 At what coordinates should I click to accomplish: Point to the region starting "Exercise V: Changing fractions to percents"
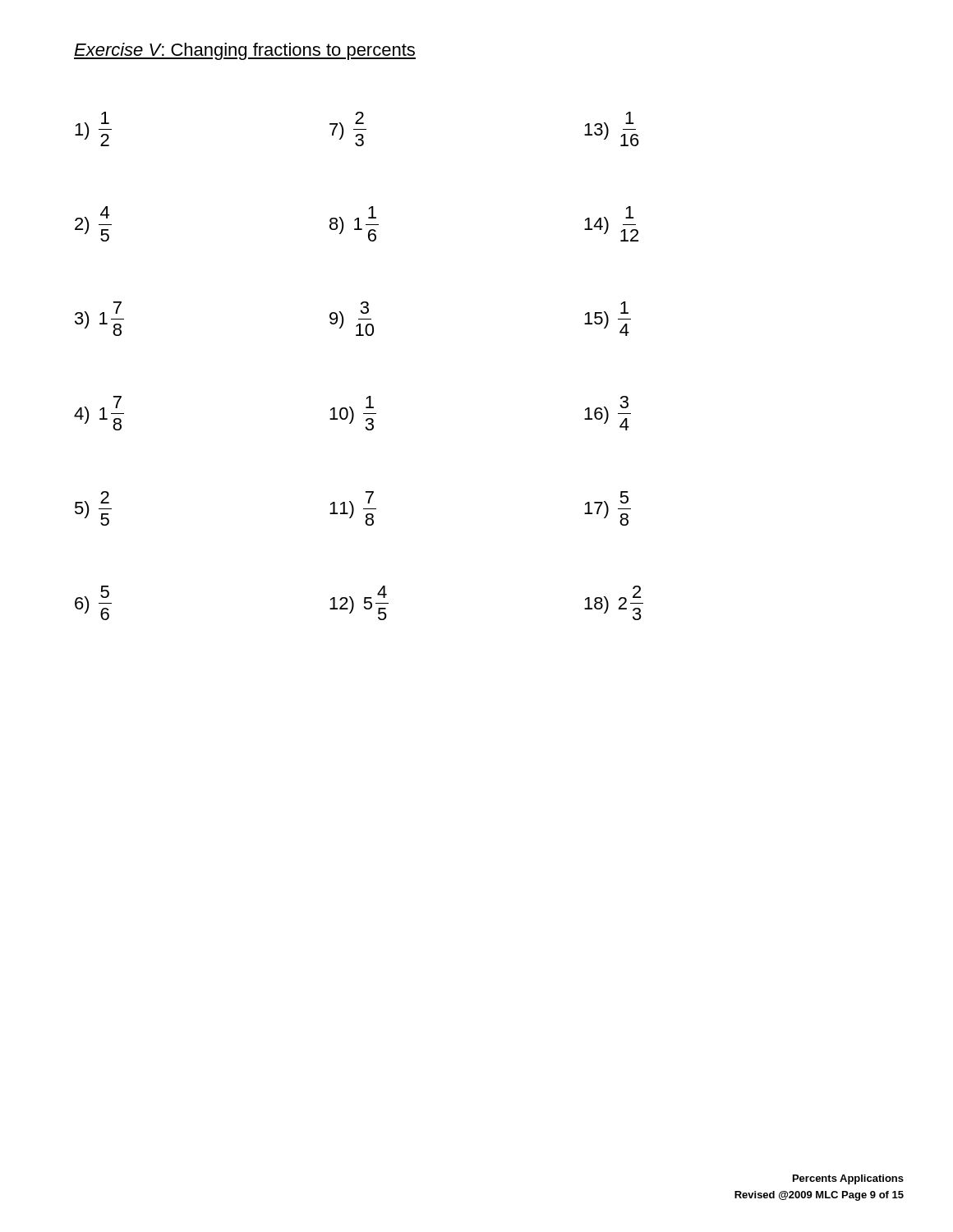(245, 50)
